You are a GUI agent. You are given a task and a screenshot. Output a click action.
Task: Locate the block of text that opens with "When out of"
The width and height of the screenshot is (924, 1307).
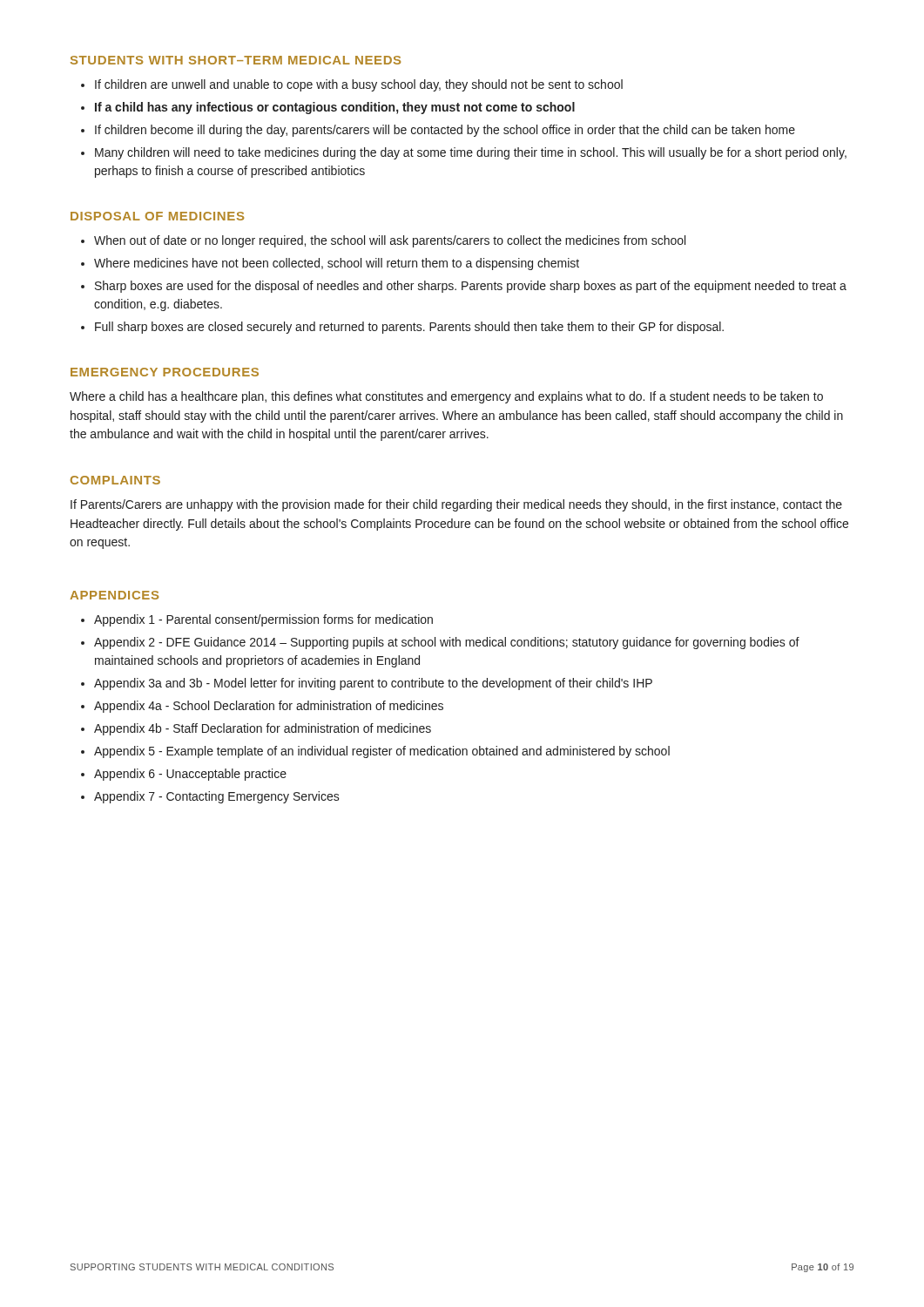390,240
